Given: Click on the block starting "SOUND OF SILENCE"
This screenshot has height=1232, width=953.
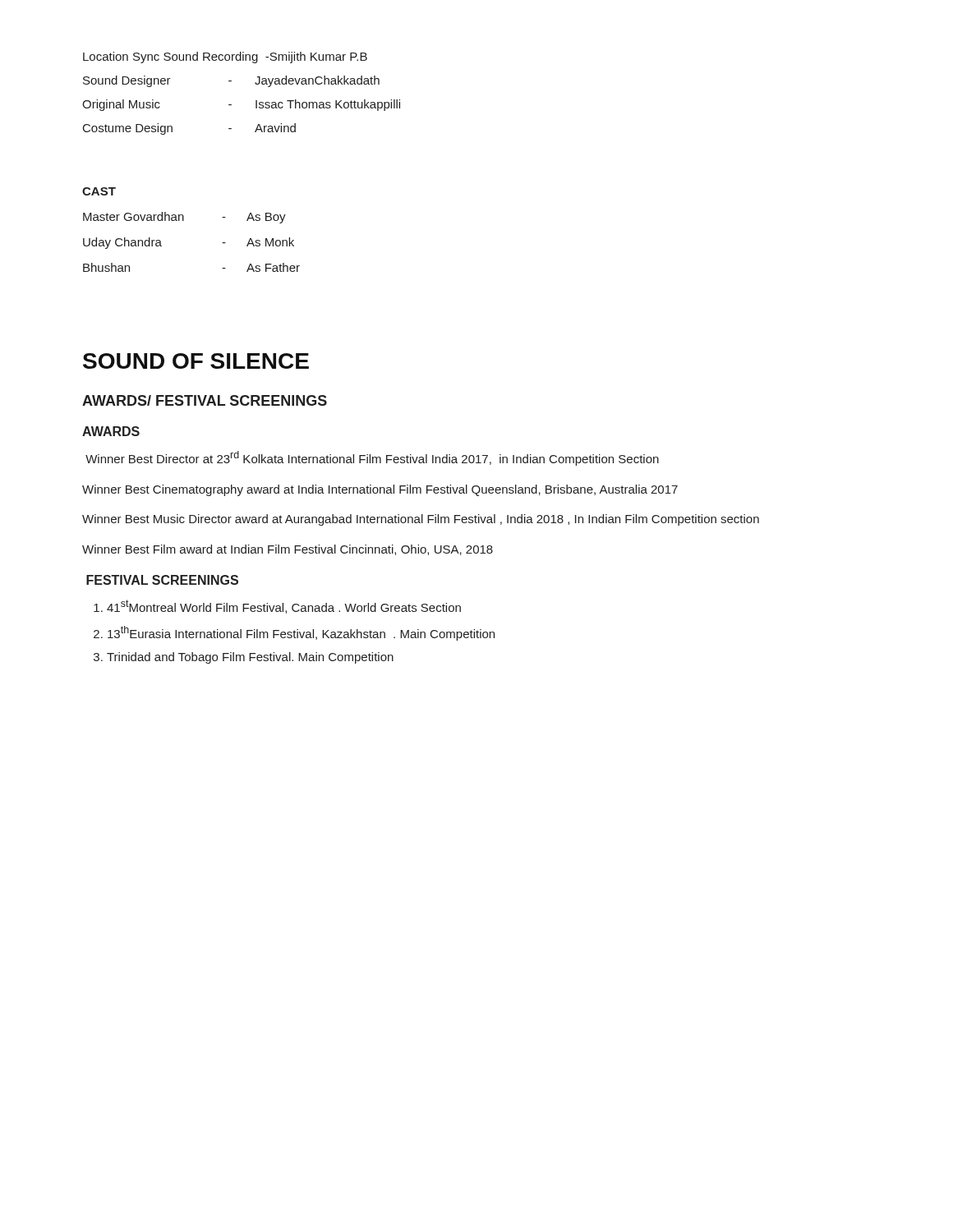Looking at the screenshot, I should coord(196,361).
